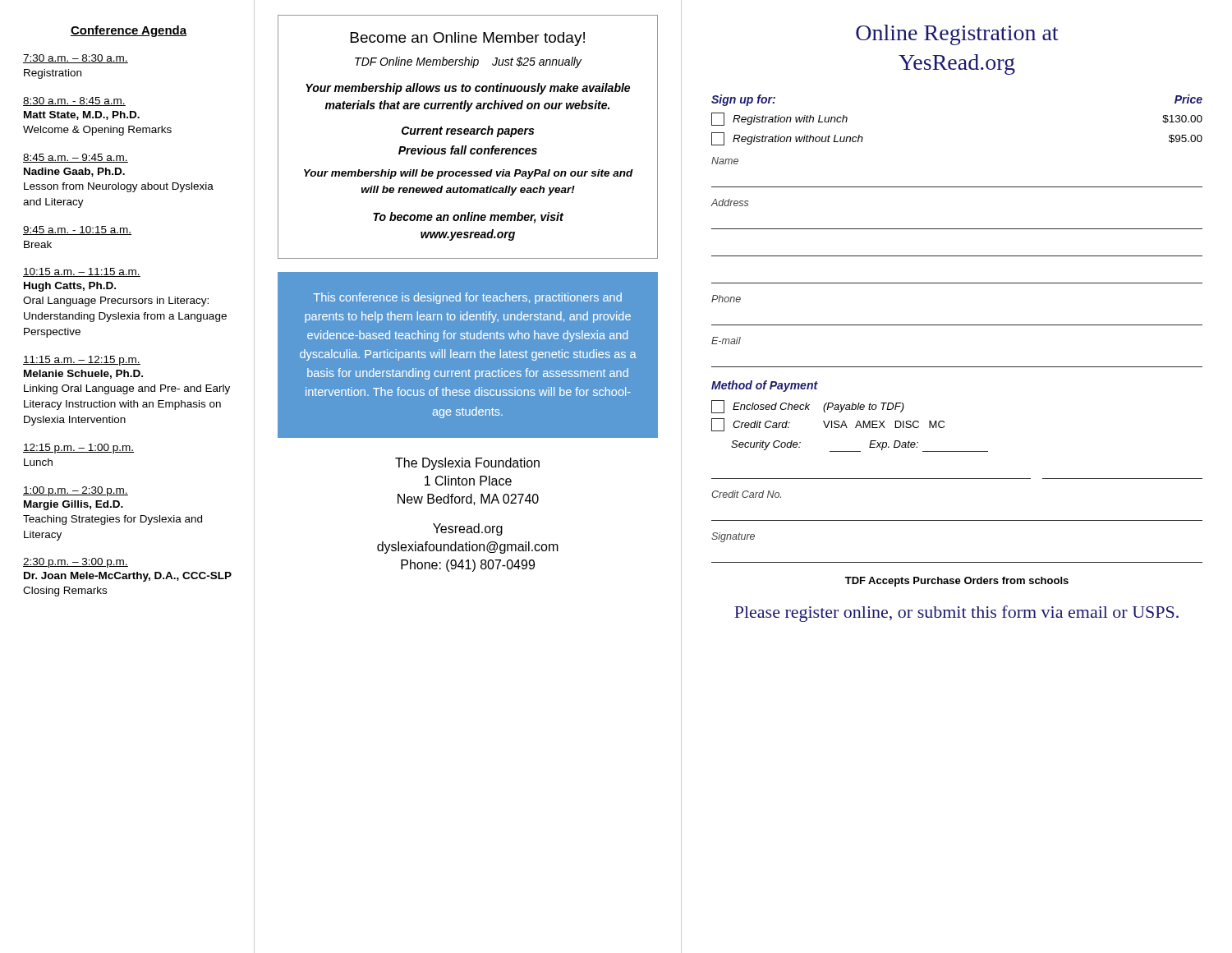Click where it says "Credit Card: VISA AMEX DISC MC"
This screenshot has width=1232, height=953.
point(828,425)
